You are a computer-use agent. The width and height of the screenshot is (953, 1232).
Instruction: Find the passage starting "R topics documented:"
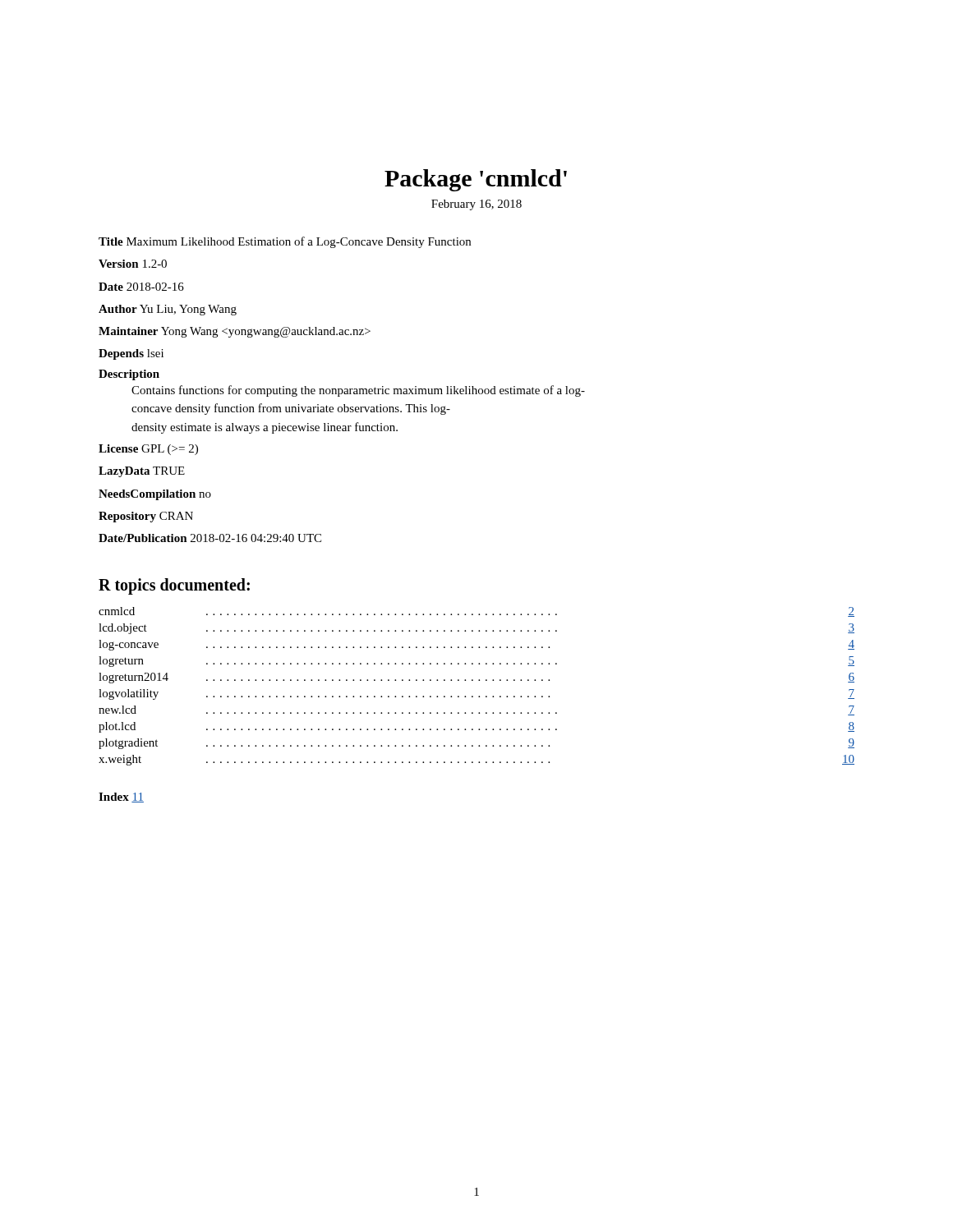point(175,585)
